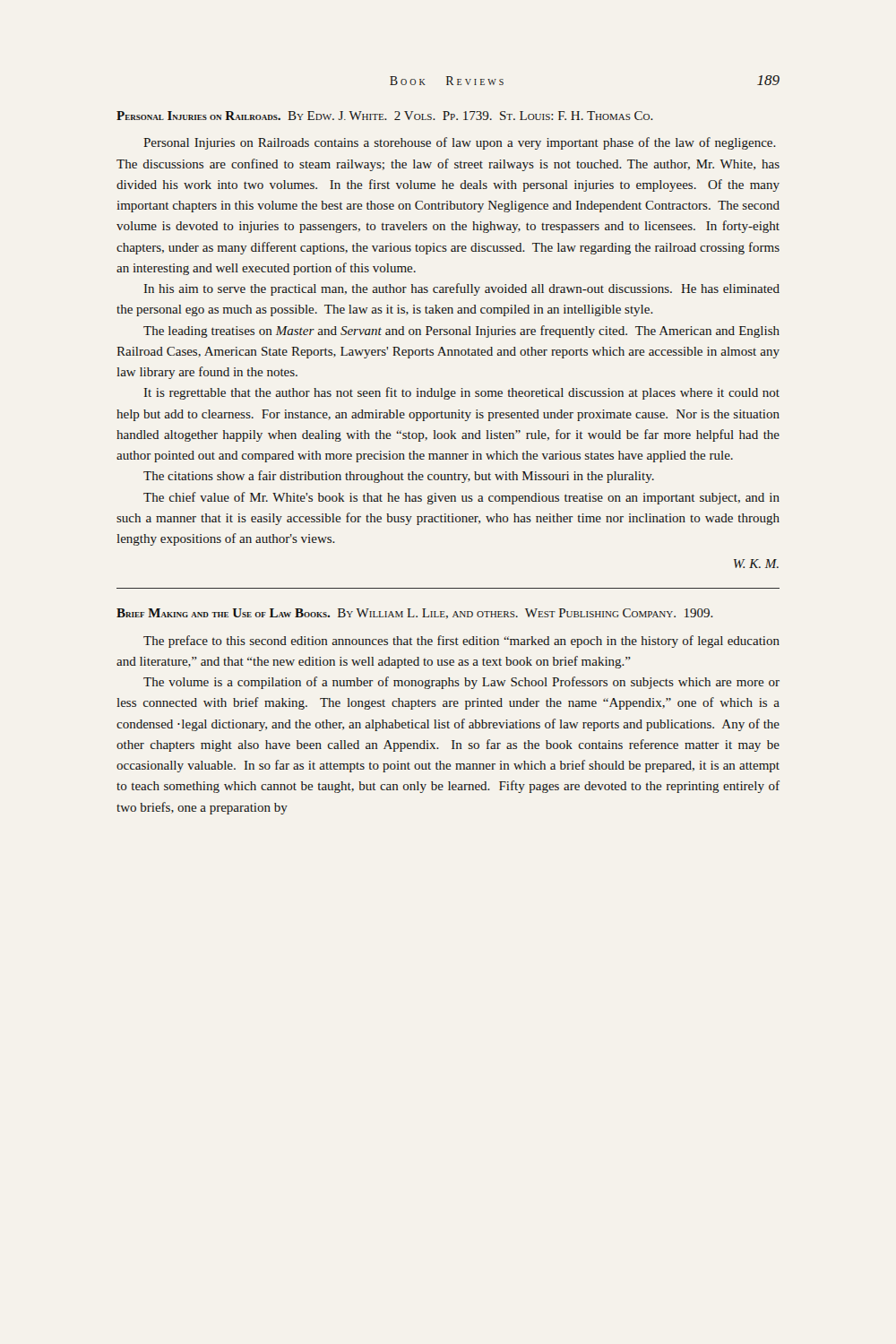
Task: Find the block on this page that starts "Personal Injuries on Railroads contains a storehouse"
Action: (x=448, y=341)
